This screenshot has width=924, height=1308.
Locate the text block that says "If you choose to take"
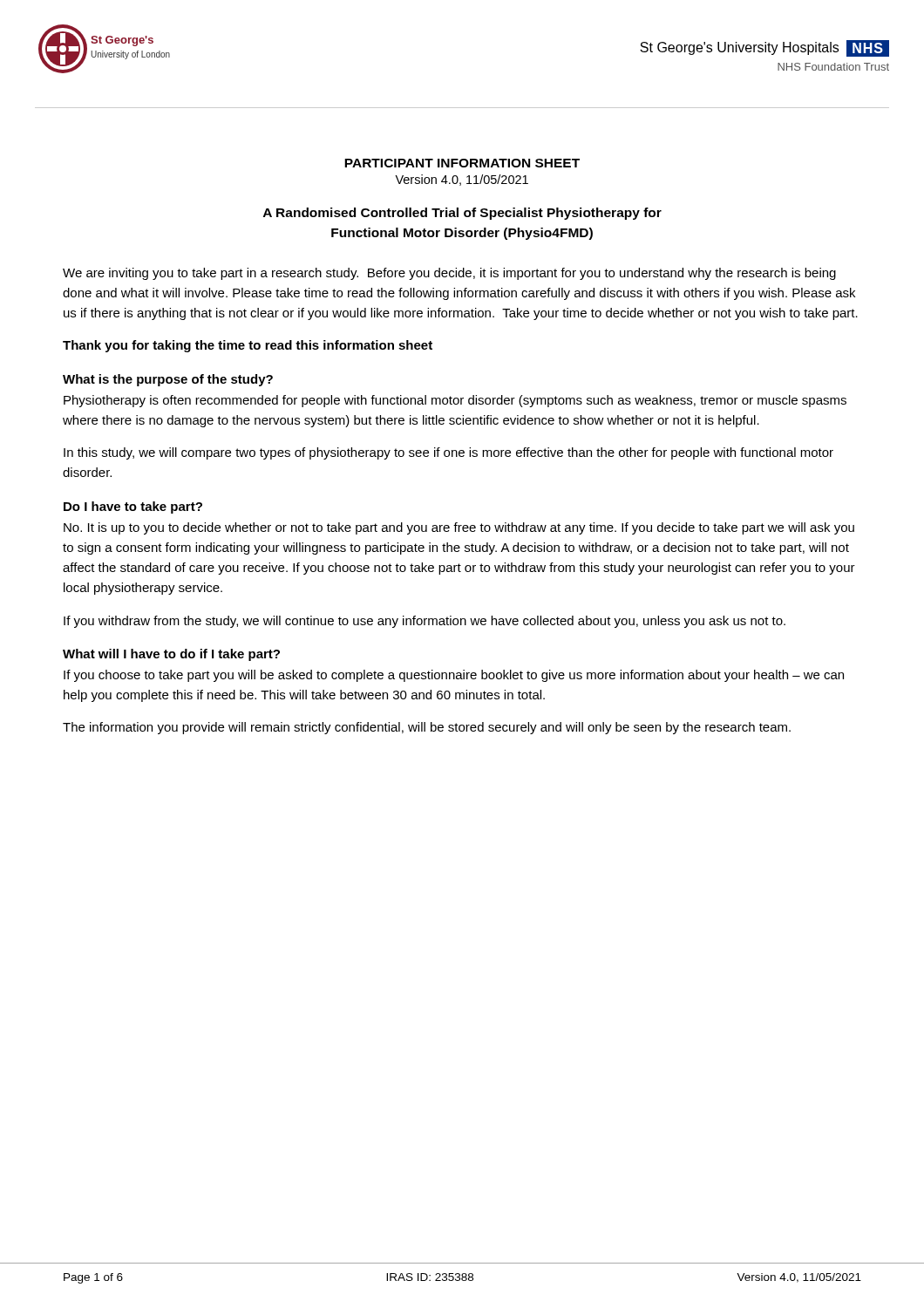454,684
